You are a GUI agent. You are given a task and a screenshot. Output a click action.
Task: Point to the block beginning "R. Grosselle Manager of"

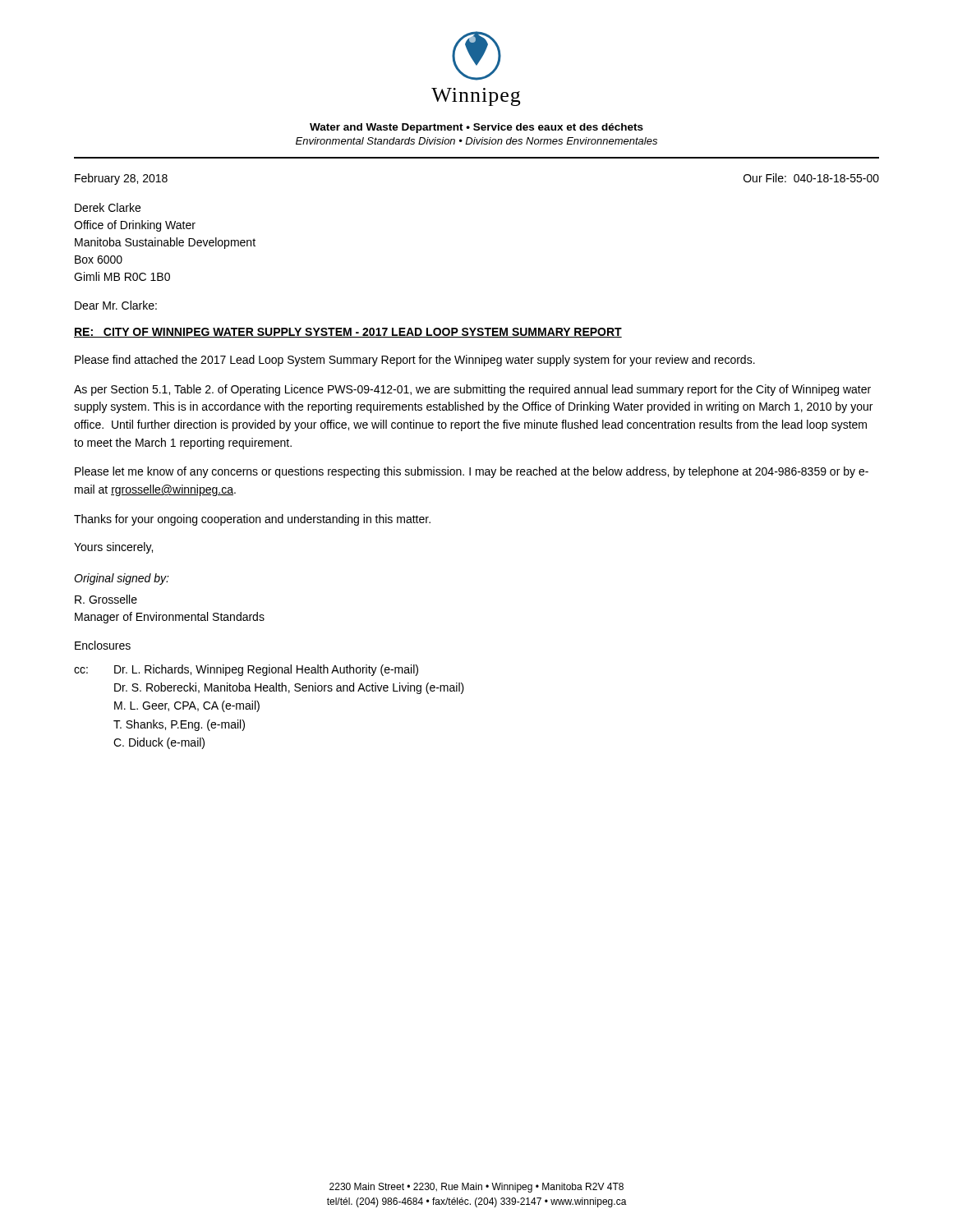tap(169, 608)
